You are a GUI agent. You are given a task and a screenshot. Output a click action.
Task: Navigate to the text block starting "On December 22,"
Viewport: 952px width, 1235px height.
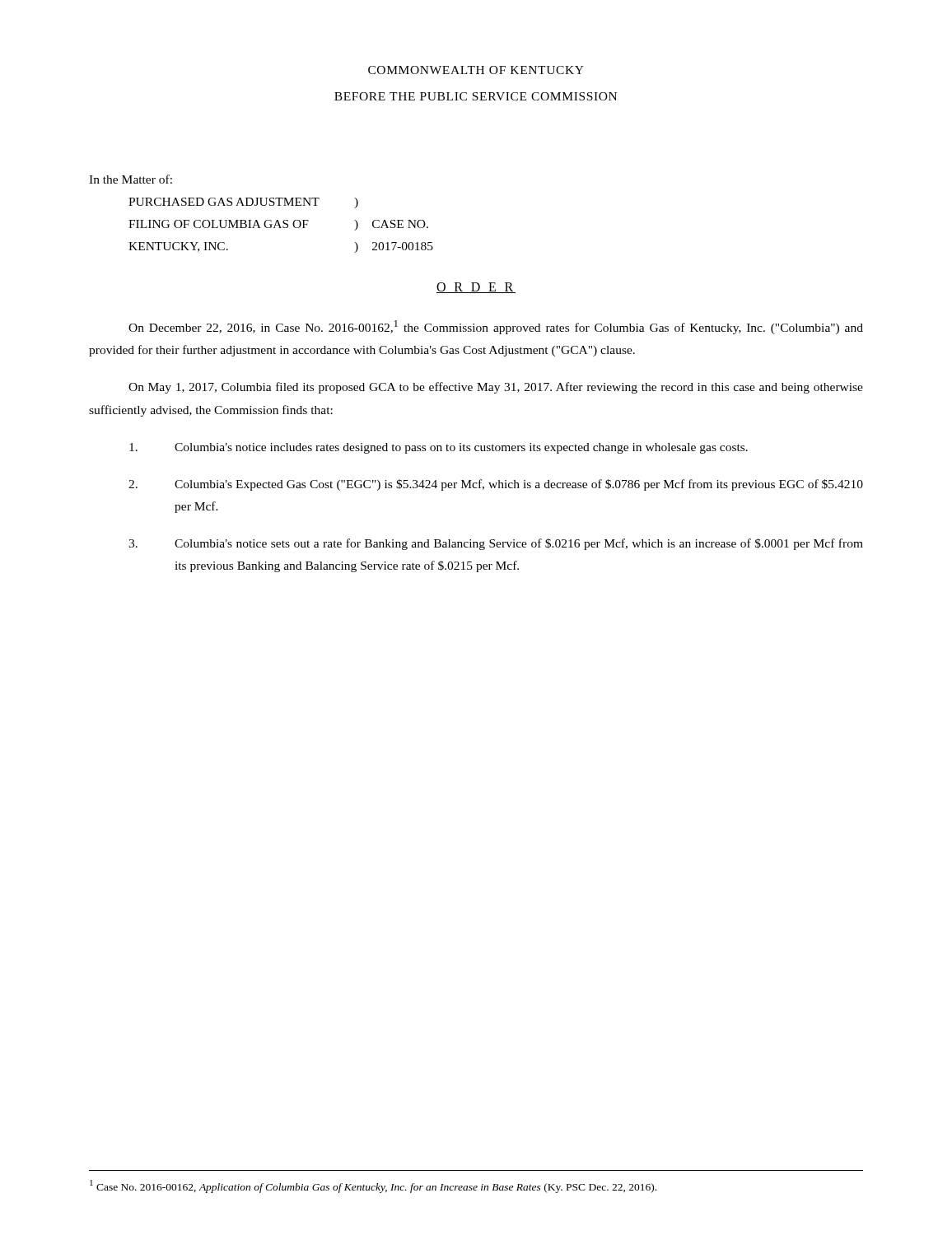pyautogui.click(x=476, y=337)
